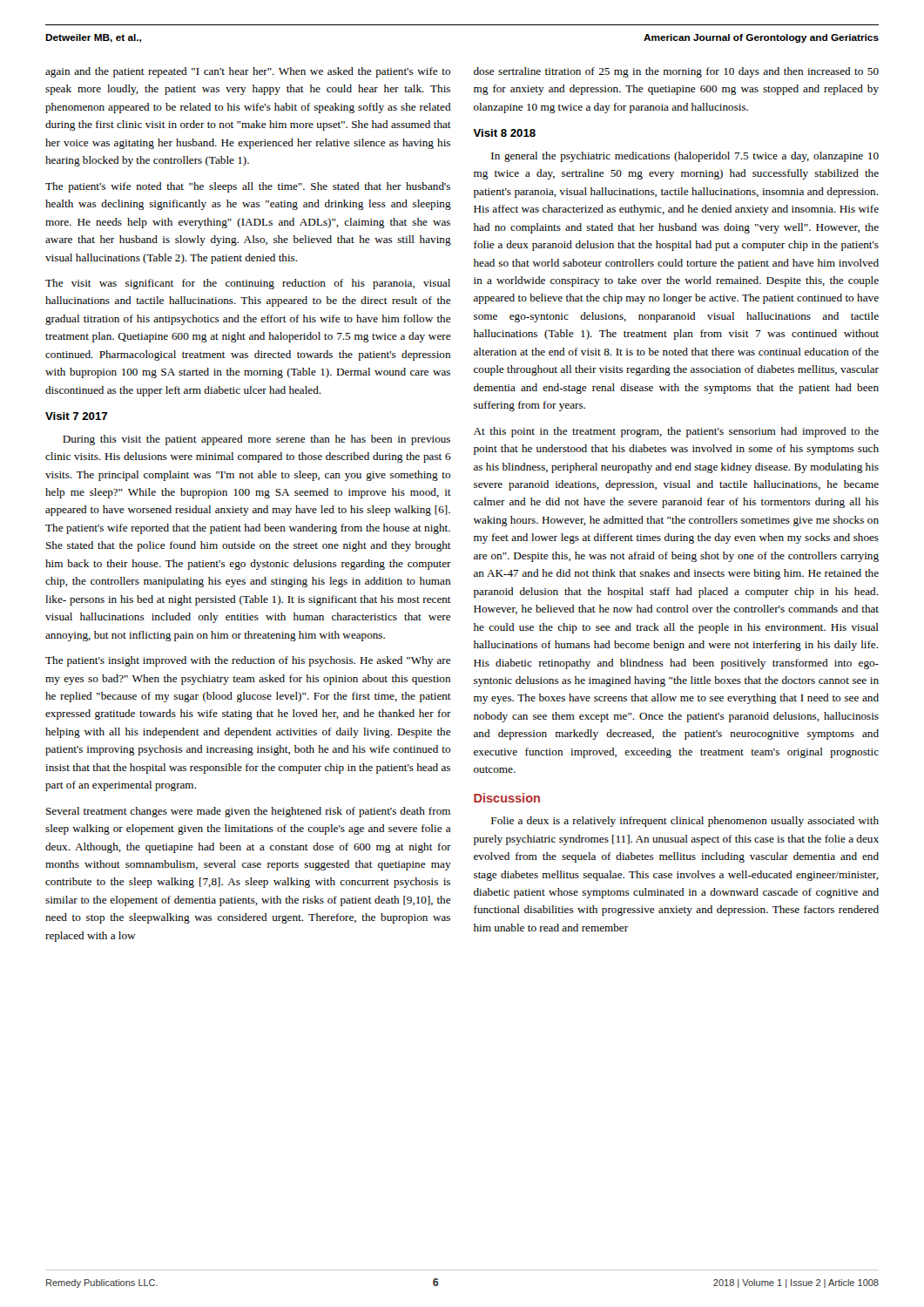
Task: Find the text block containing "At this point in the treatment program, the"
Action: (x=676, y=601)
